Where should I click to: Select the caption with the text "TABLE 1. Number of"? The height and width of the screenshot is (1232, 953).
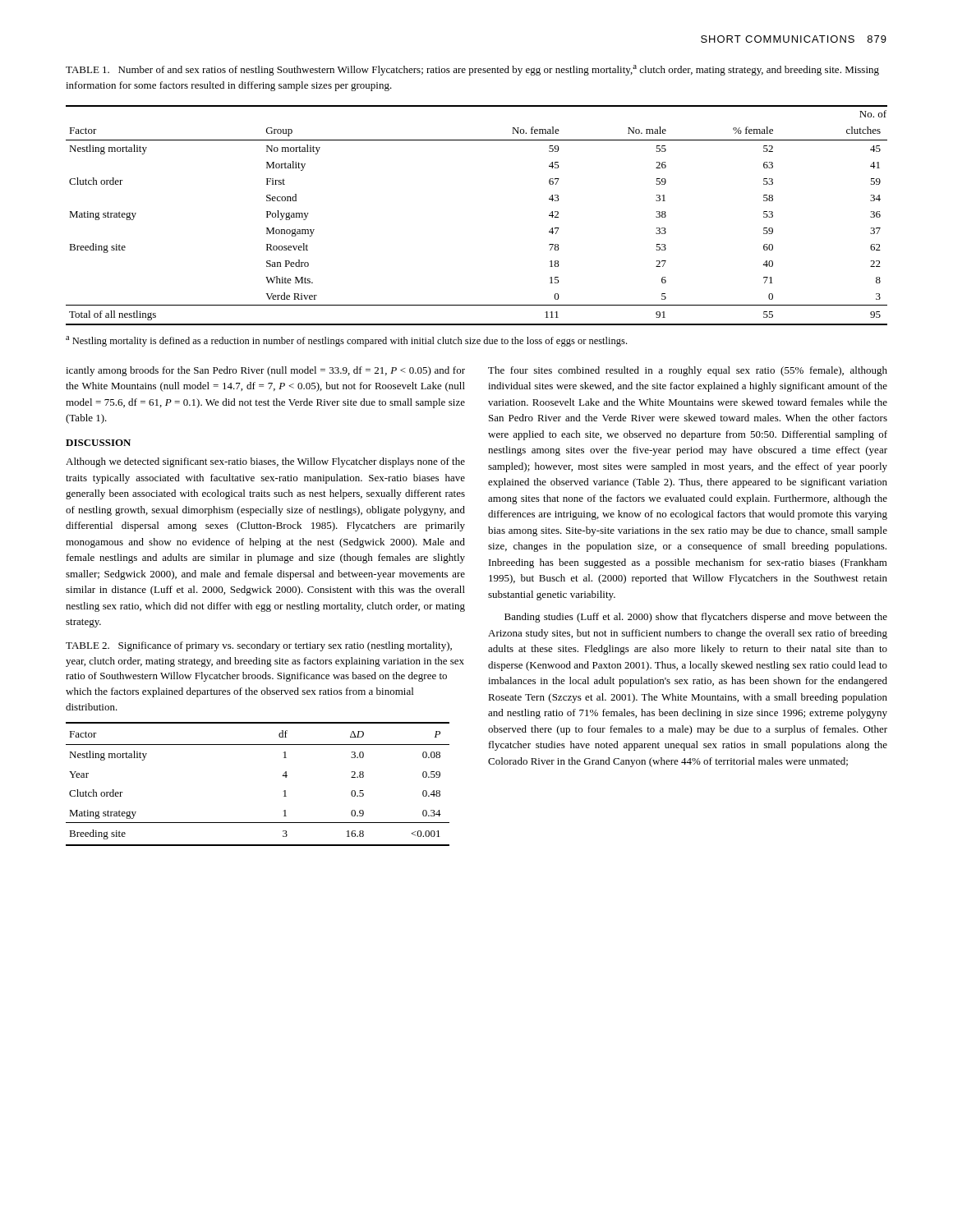pyautogui.click(x=472, y=76)
